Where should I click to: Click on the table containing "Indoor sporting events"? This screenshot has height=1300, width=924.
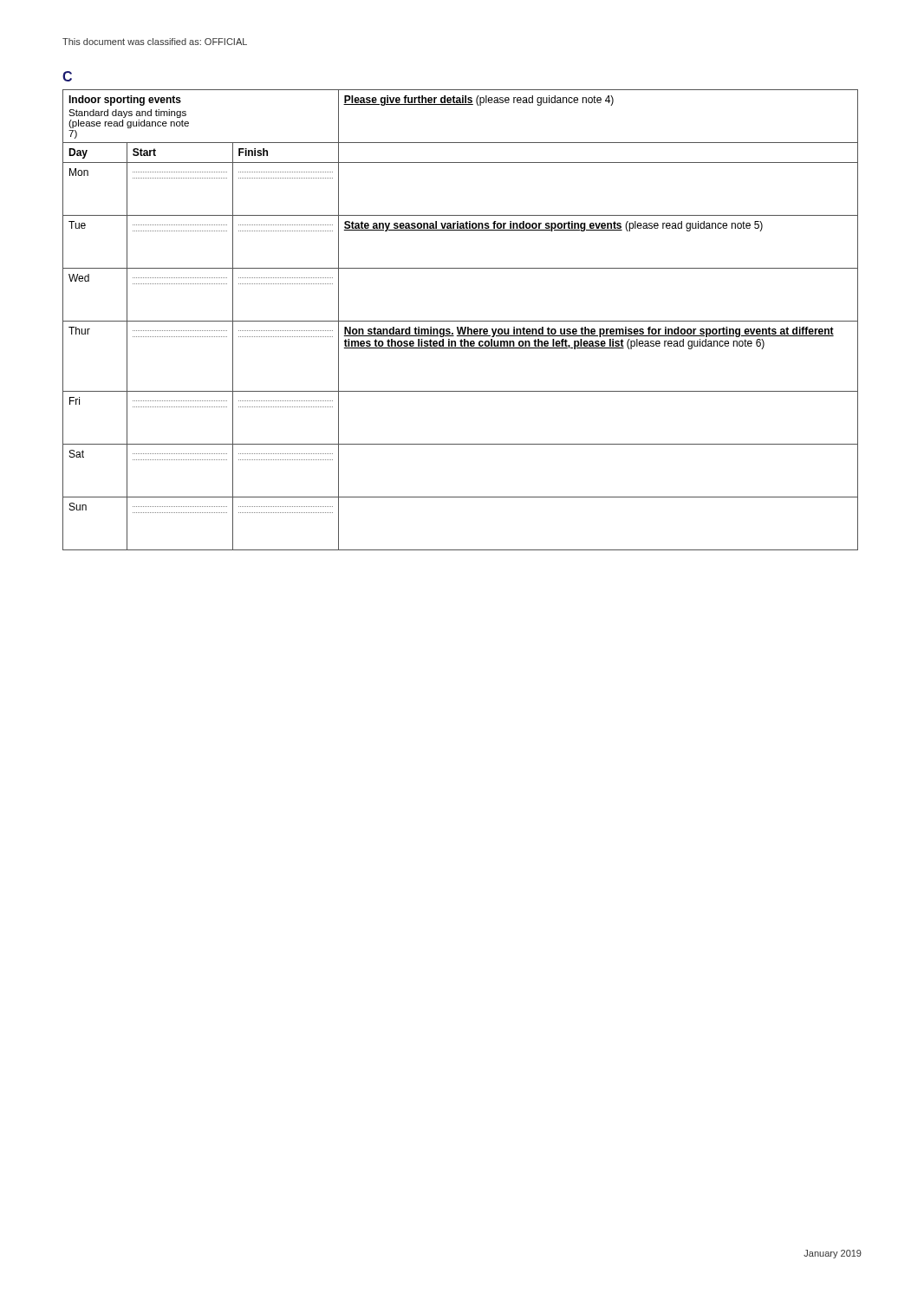460,320
